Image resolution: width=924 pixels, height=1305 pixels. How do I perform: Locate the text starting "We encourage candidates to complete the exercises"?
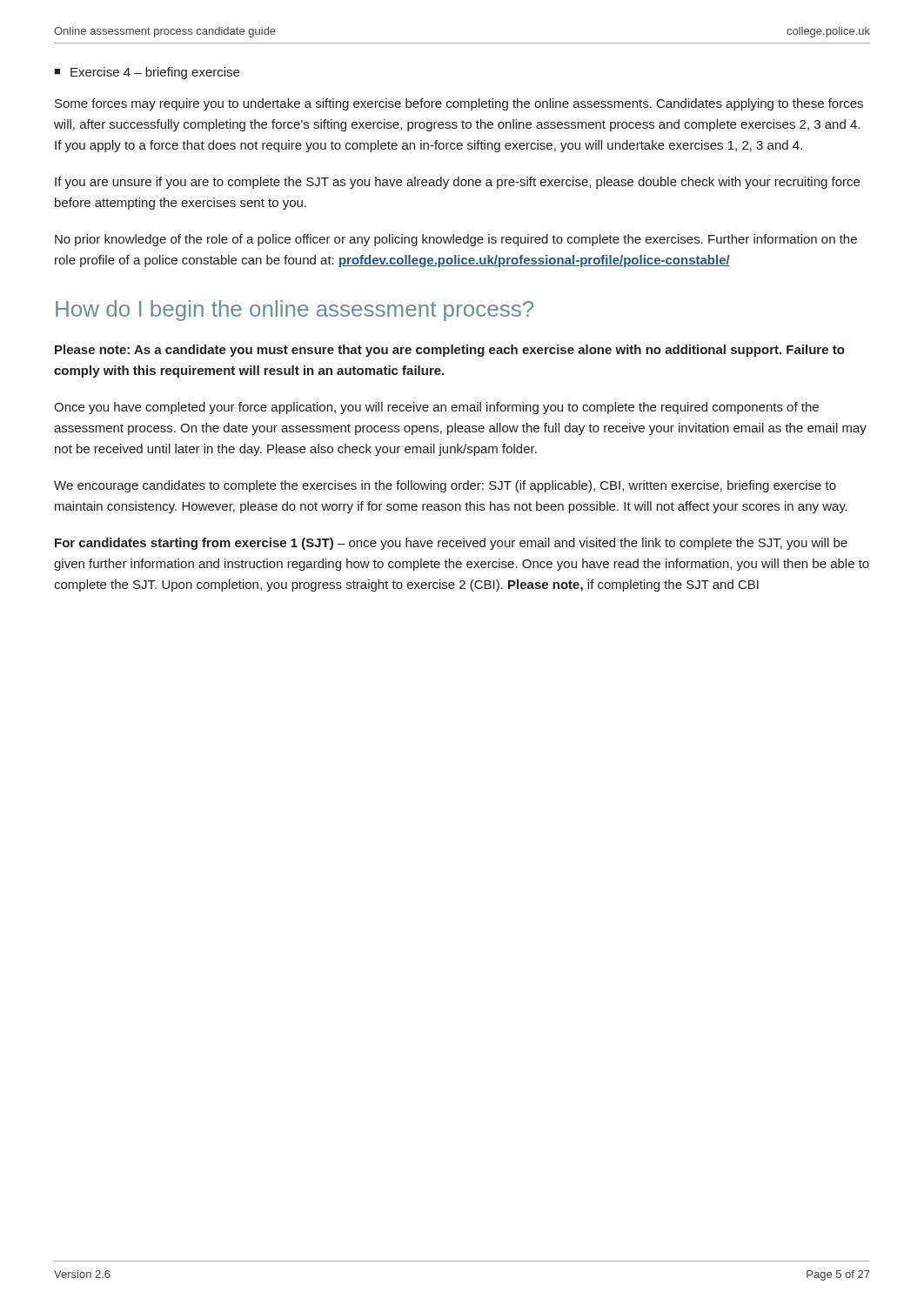(451, 496)
